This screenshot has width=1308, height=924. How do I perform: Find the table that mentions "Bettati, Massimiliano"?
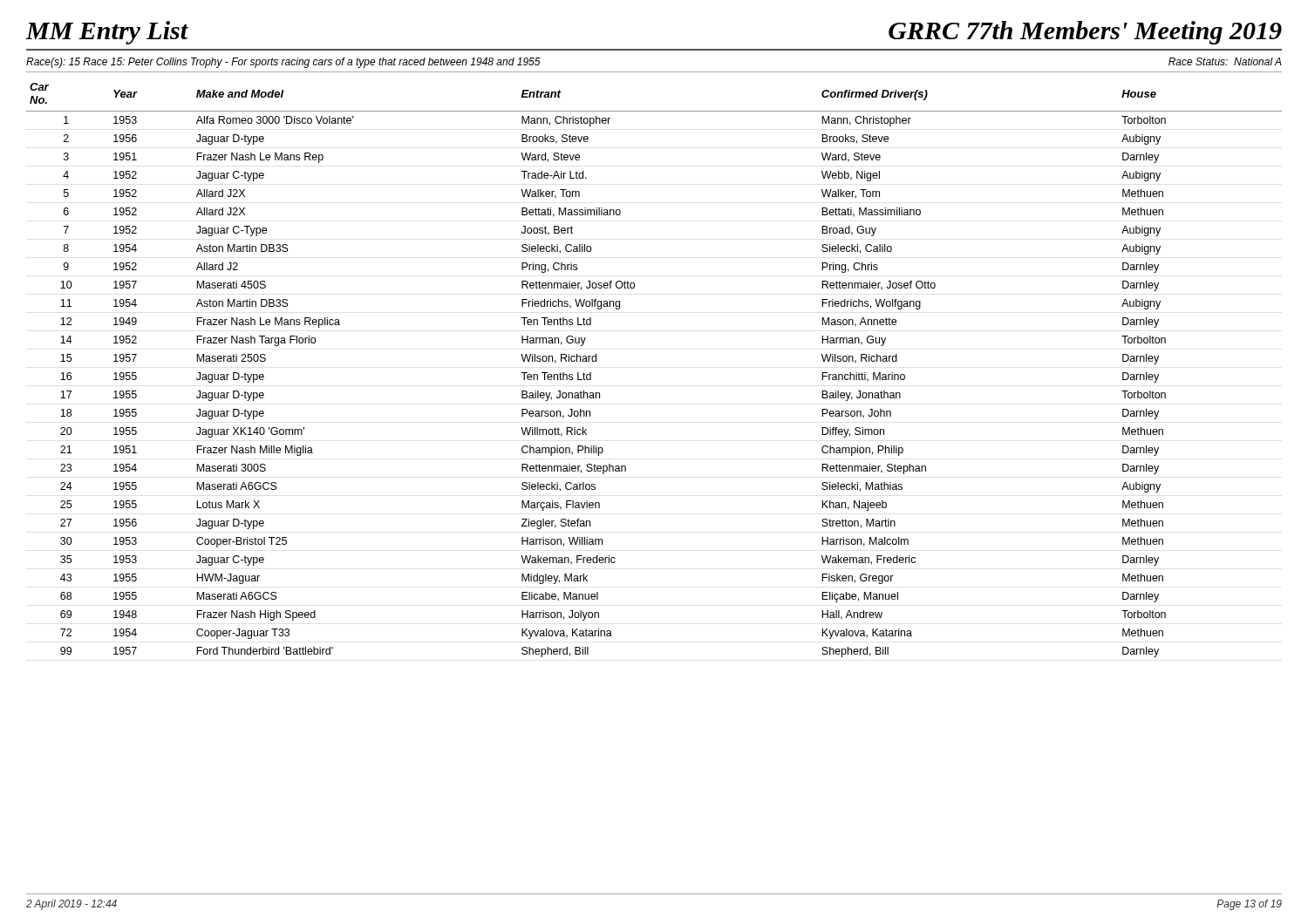(x=654, y=368)
